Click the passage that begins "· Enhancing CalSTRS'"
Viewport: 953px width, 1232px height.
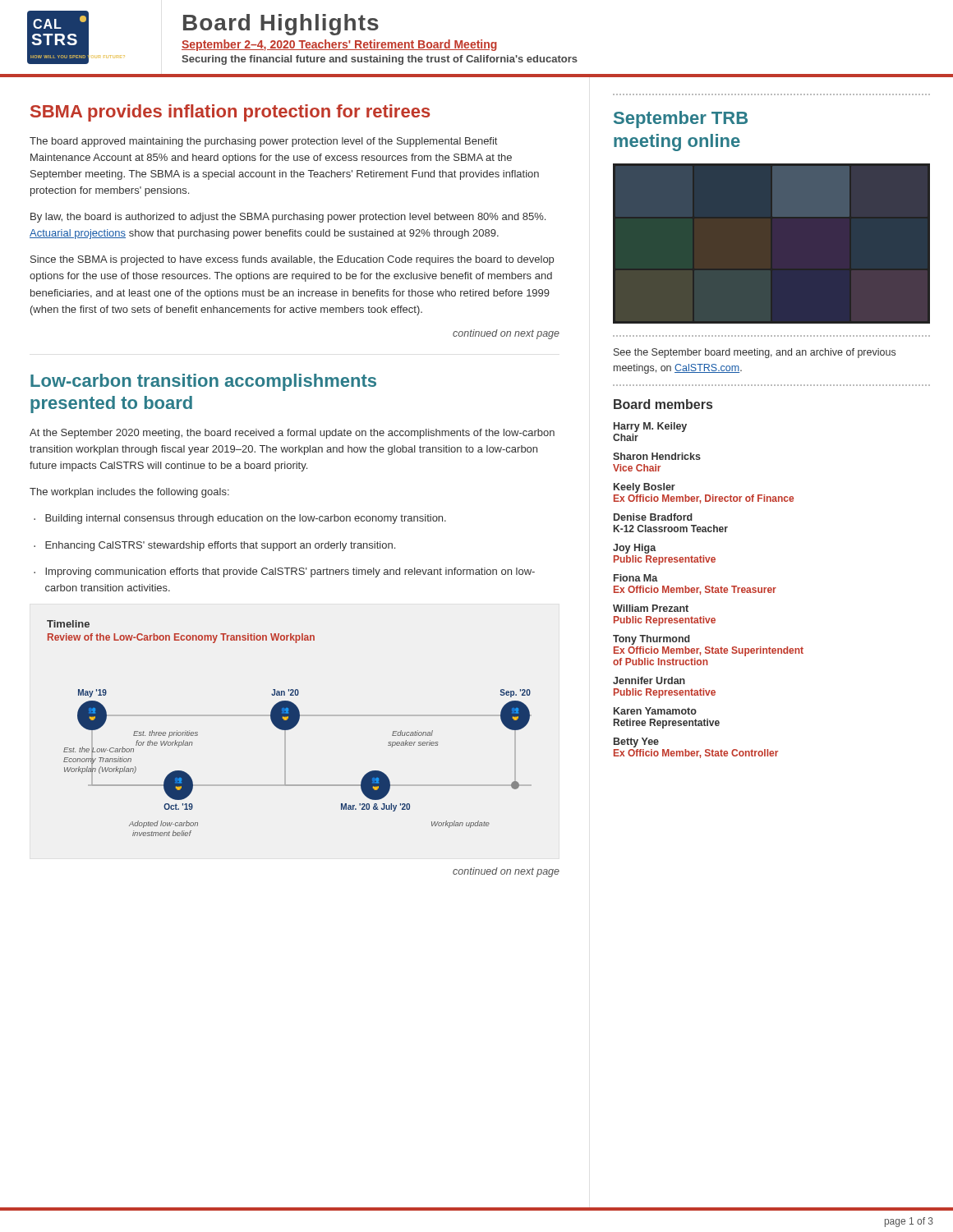click(x=215, y=546)
